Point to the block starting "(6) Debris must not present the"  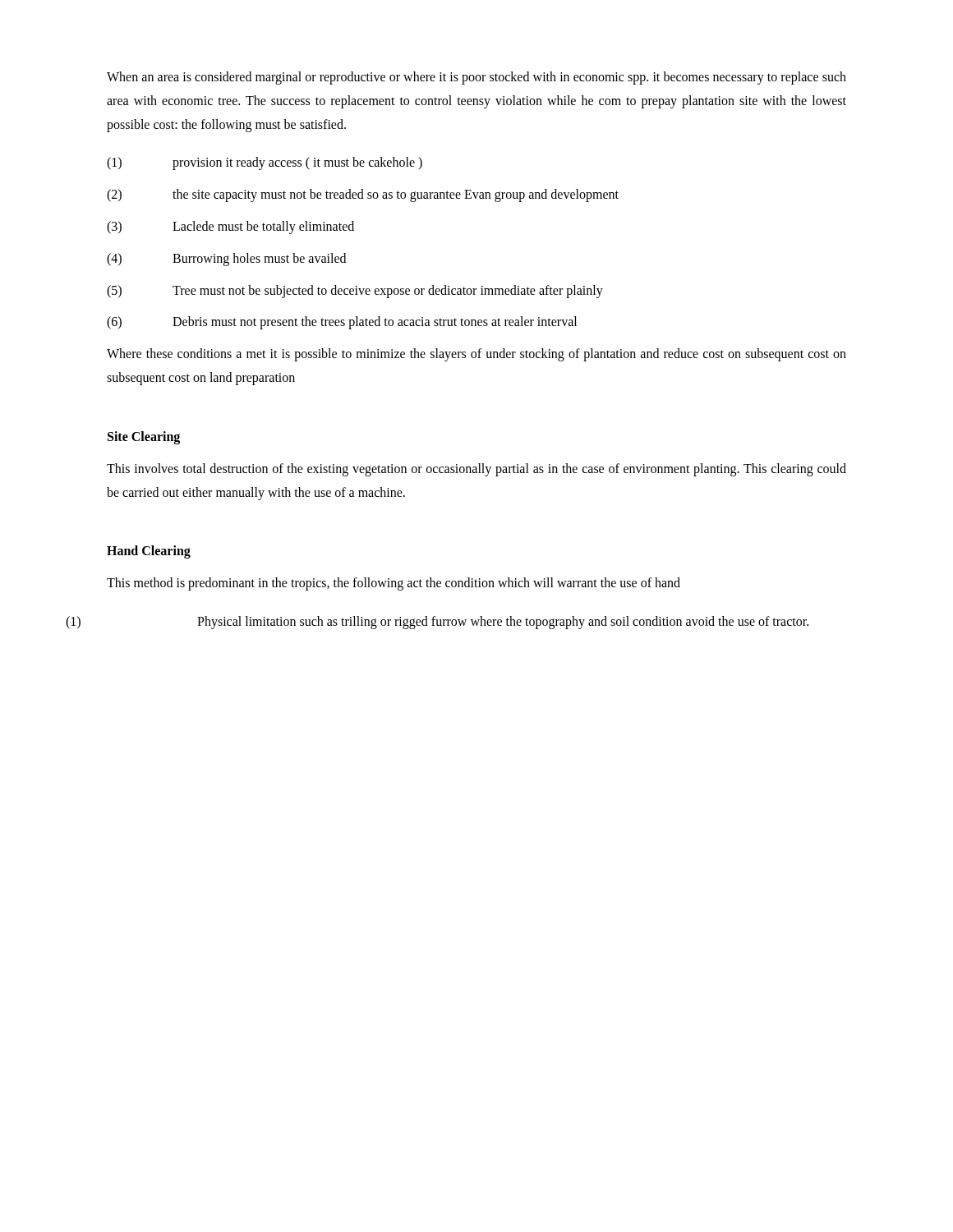[x=476, y=323]
